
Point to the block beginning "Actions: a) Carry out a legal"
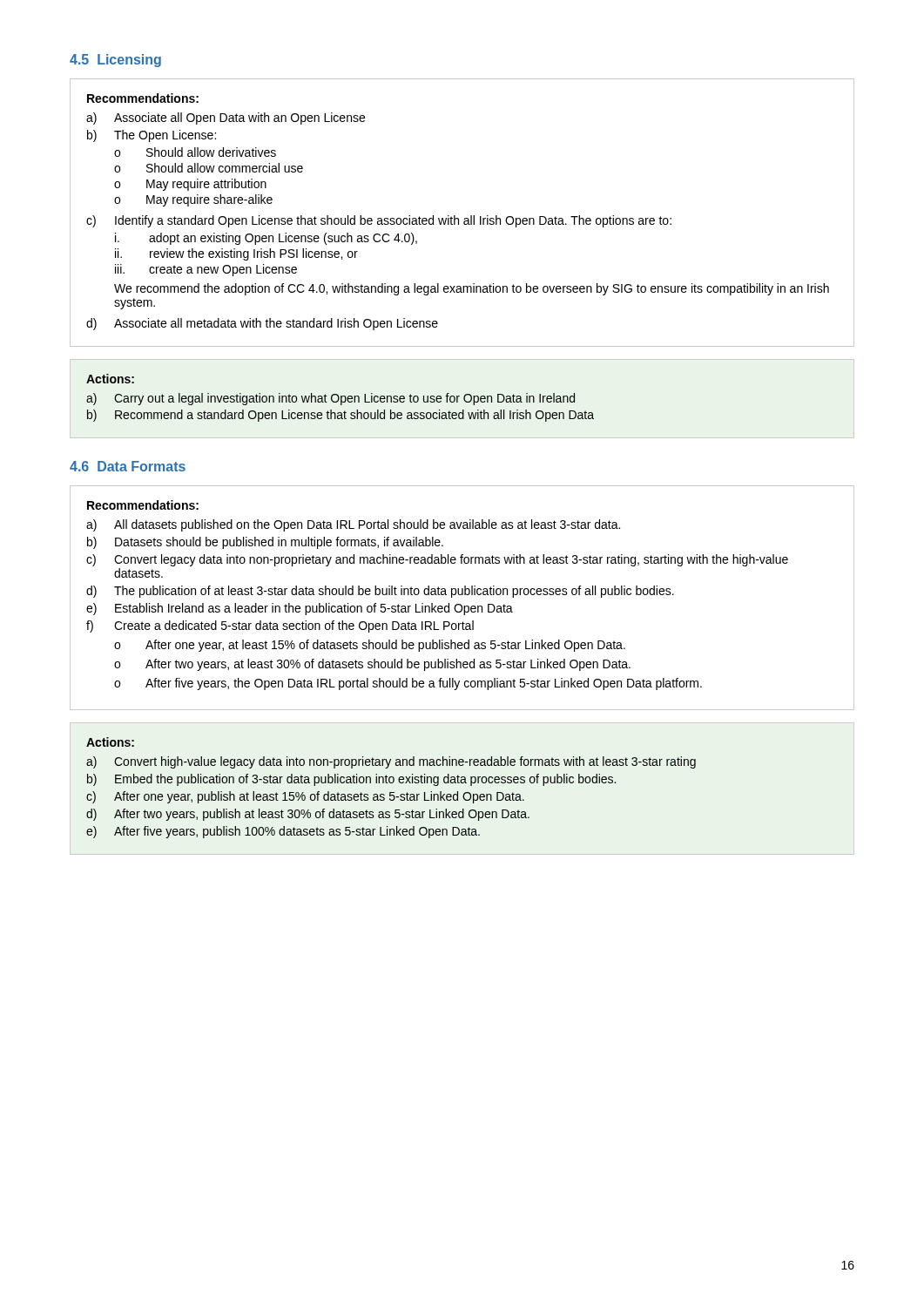pyautogui.click(x=462, y=397)
